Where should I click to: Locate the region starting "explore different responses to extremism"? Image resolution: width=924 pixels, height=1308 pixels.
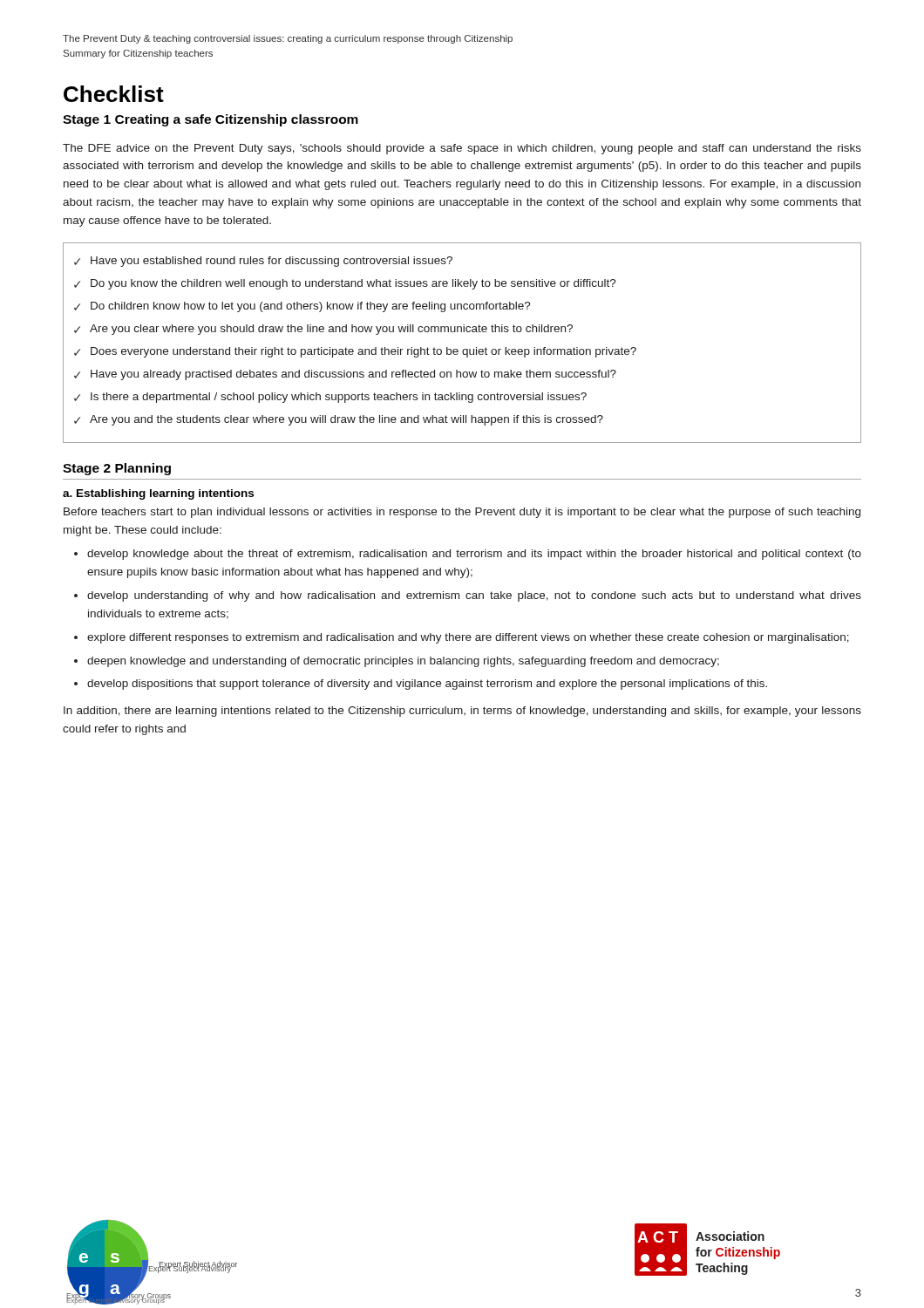pyautogui.click(x=468, y=637)
